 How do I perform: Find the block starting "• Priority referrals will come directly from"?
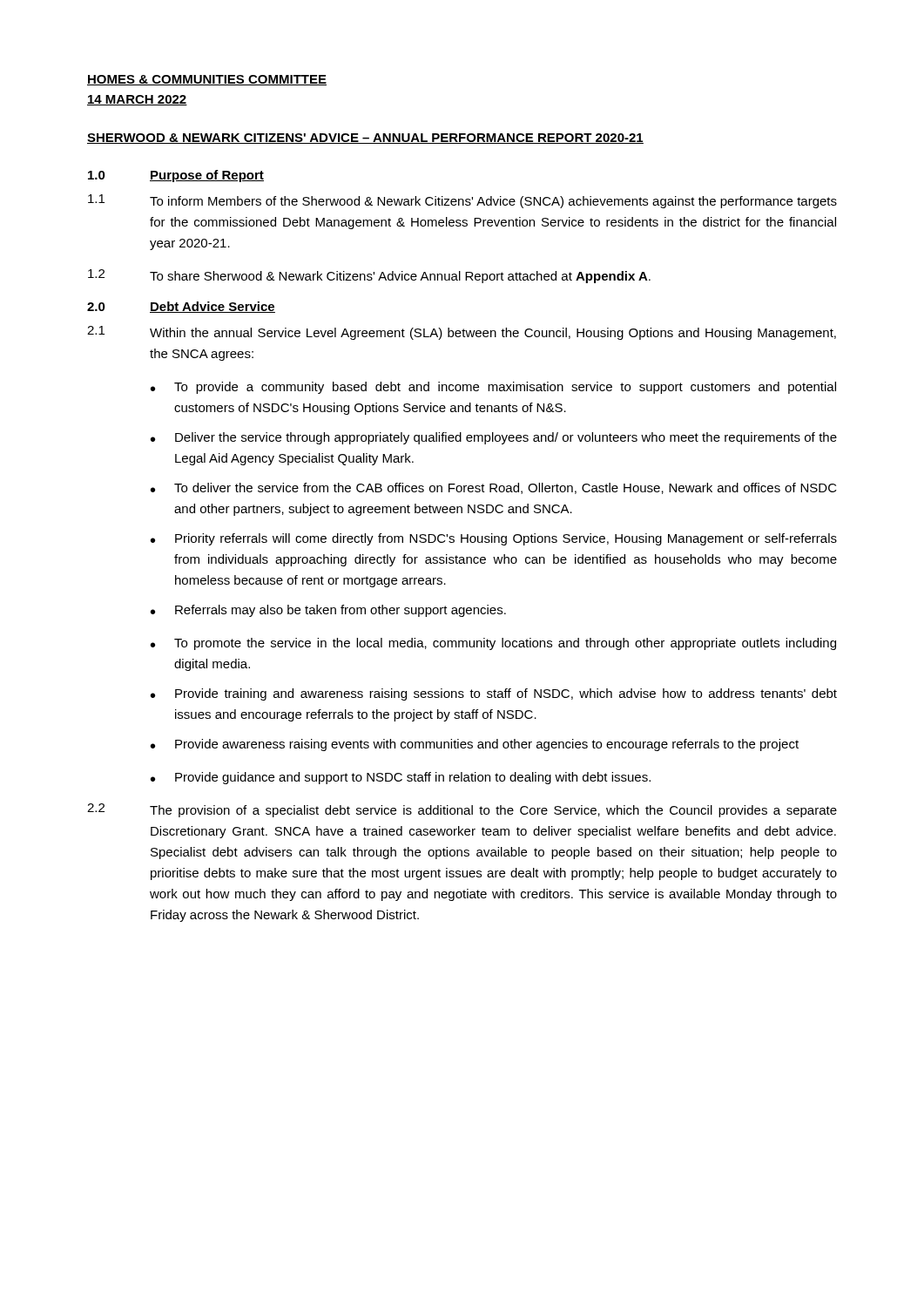tap(493, 559)
